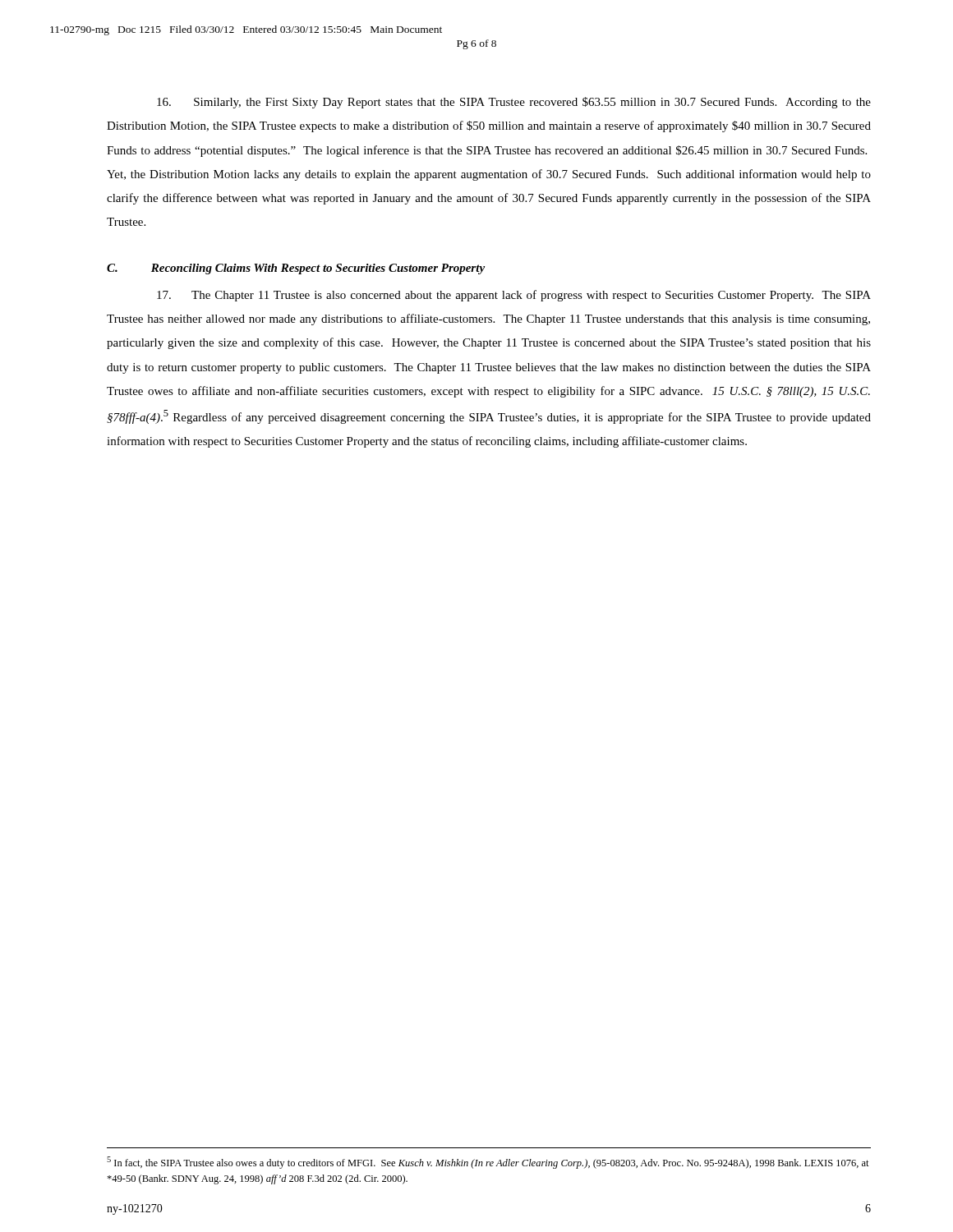Click on the text block with the text "The Chapter 11 Trustee is"
The width and height of the screenshot is (953, 1232).
[489, 368]
